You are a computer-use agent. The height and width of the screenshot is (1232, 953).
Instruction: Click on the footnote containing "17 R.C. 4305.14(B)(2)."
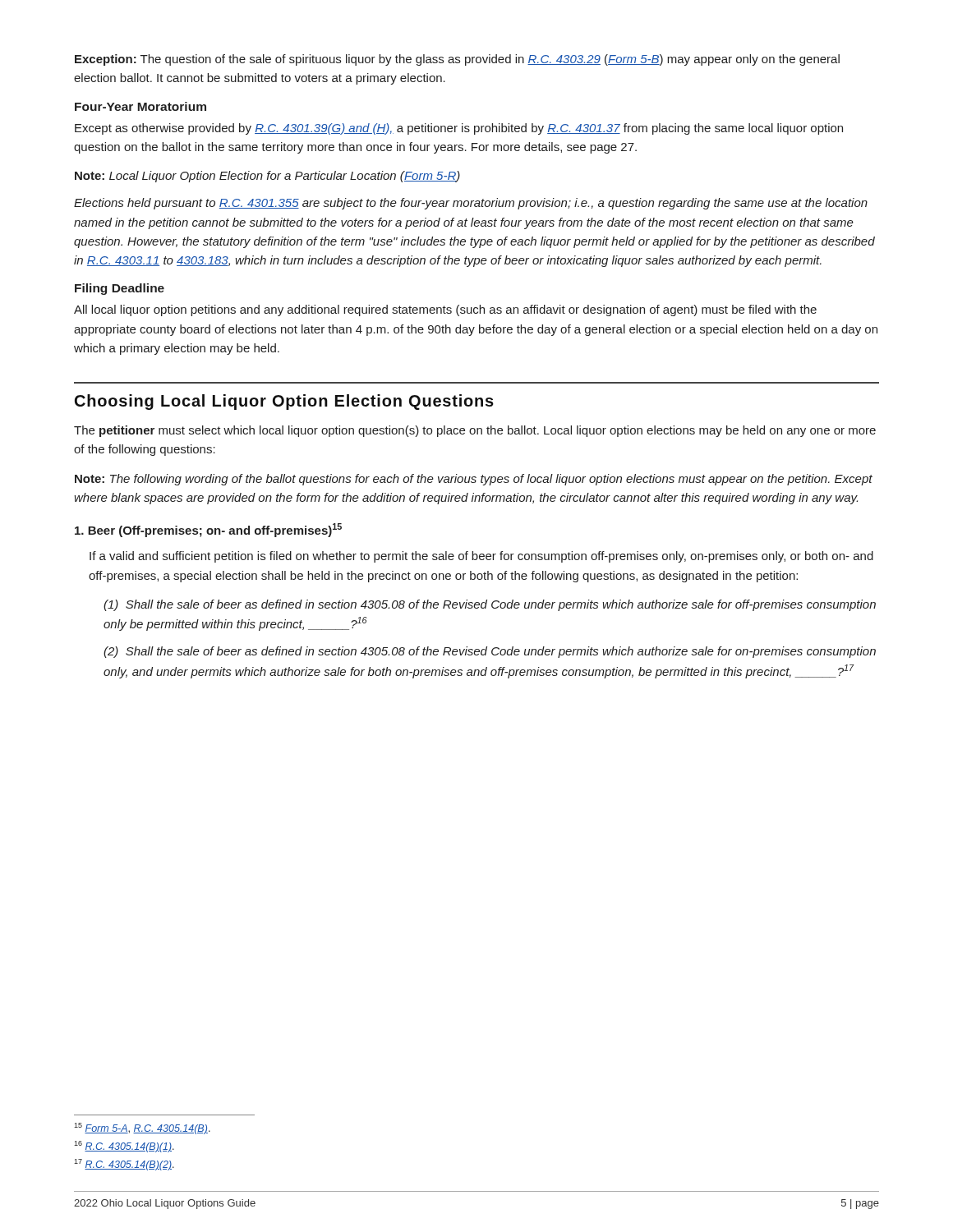pos(124,1164)
